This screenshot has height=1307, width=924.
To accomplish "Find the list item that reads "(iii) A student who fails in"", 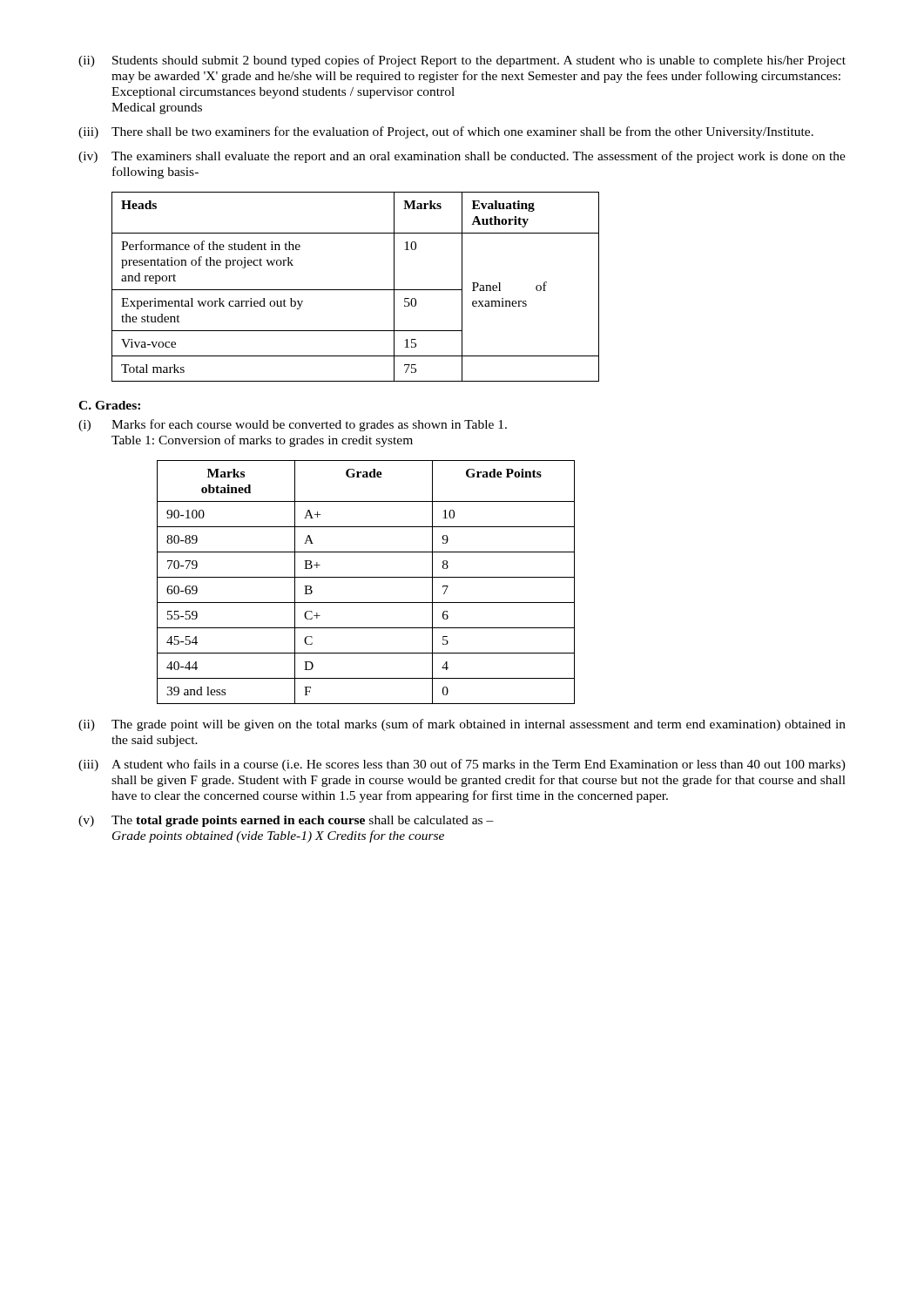I will (x=462, y=780).
